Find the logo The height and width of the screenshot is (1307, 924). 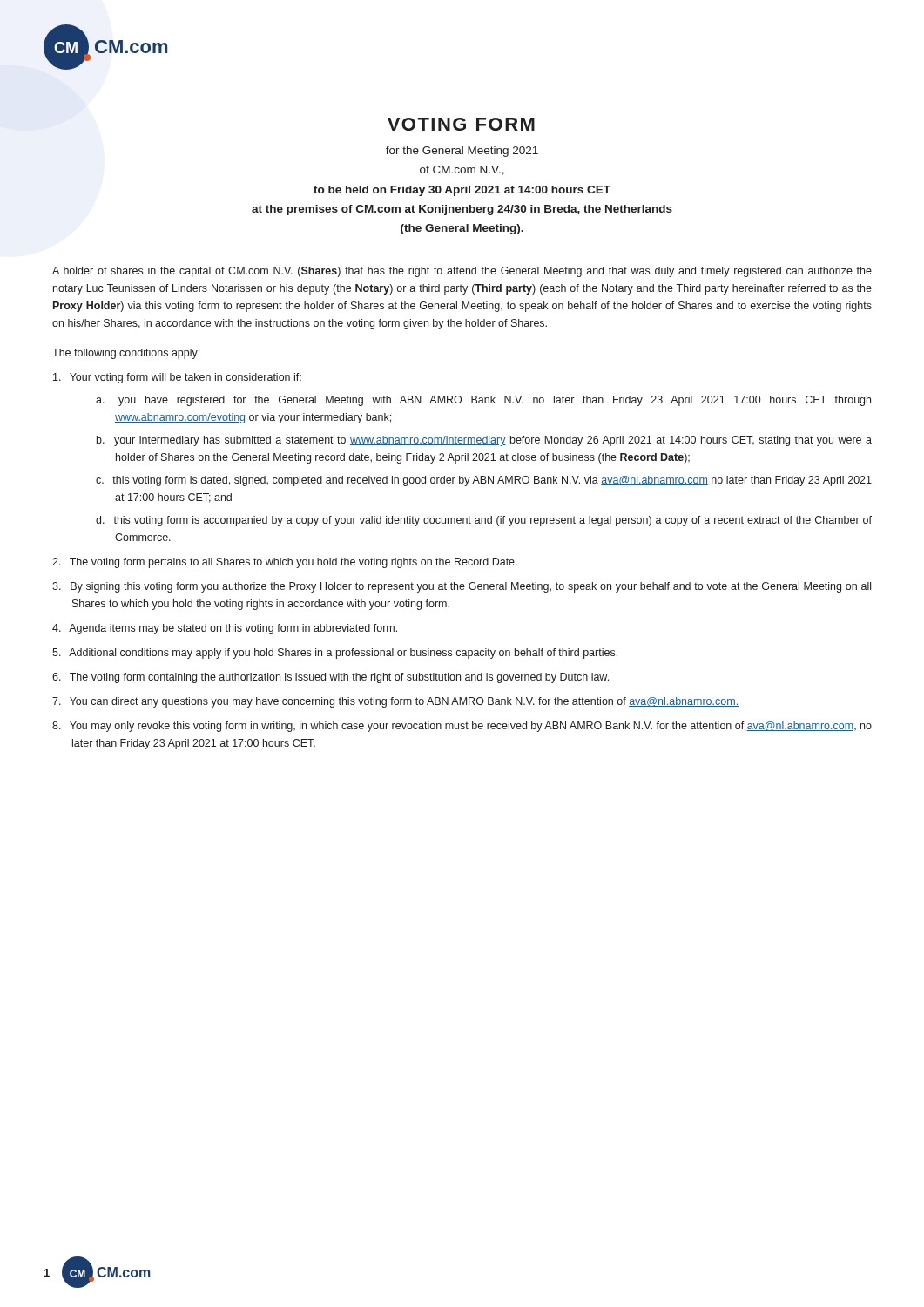point(113,47)
